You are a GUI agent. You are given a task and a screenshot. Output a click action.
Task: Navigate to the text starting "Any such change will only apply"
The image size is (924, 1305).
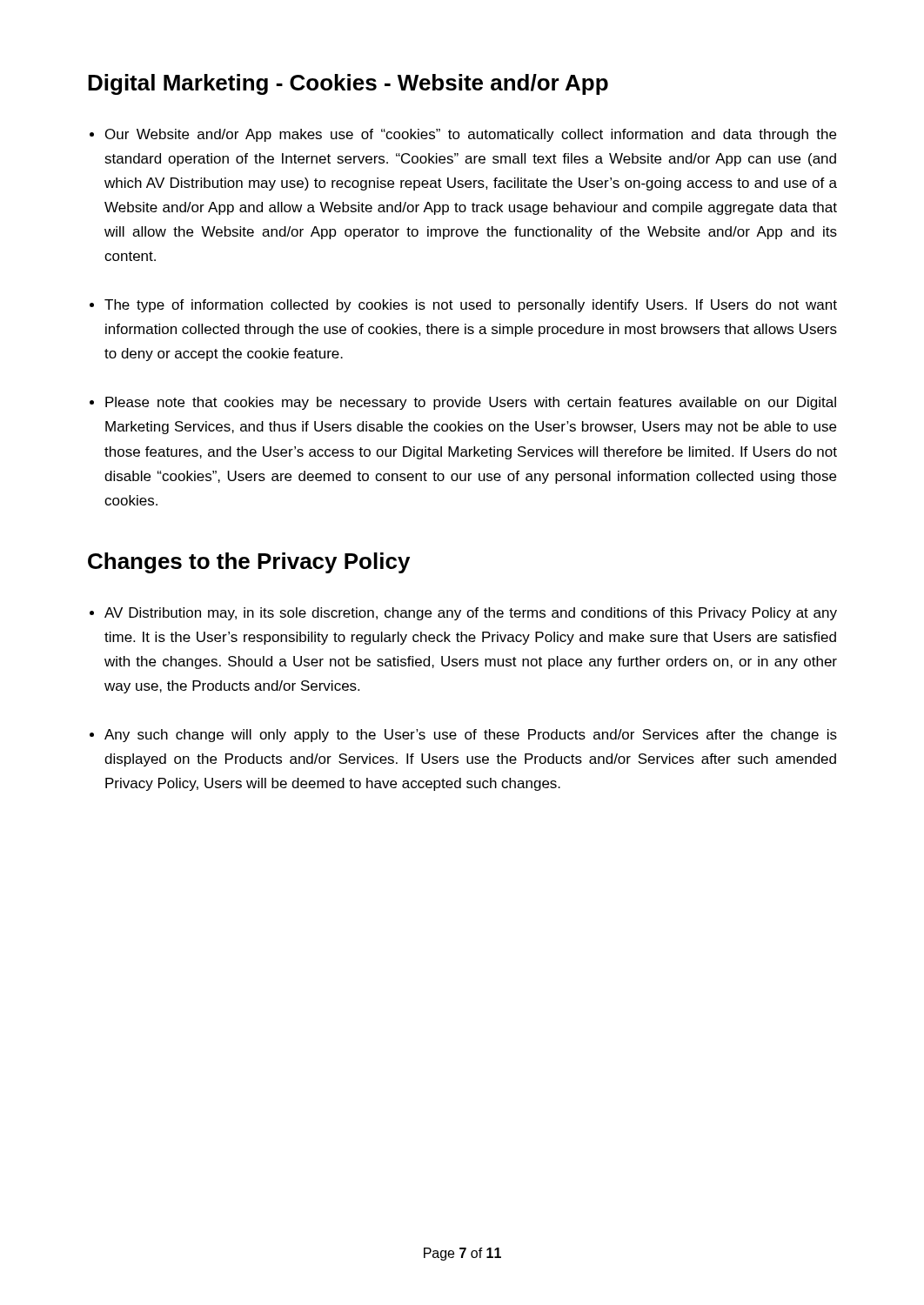[x=471, y=759]
